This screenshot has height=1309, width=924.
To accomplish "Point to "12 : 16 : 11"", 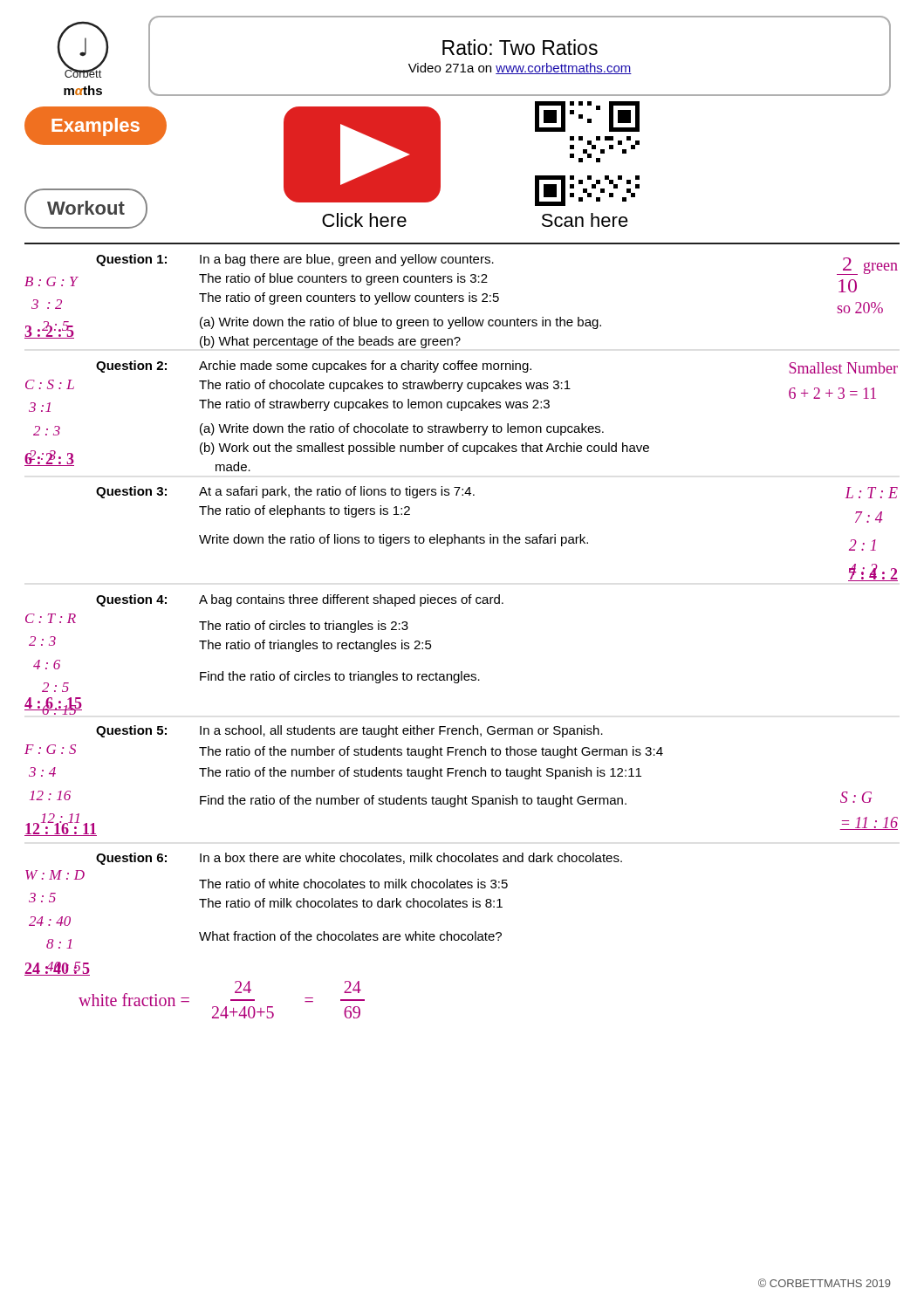I will (61, 829).
